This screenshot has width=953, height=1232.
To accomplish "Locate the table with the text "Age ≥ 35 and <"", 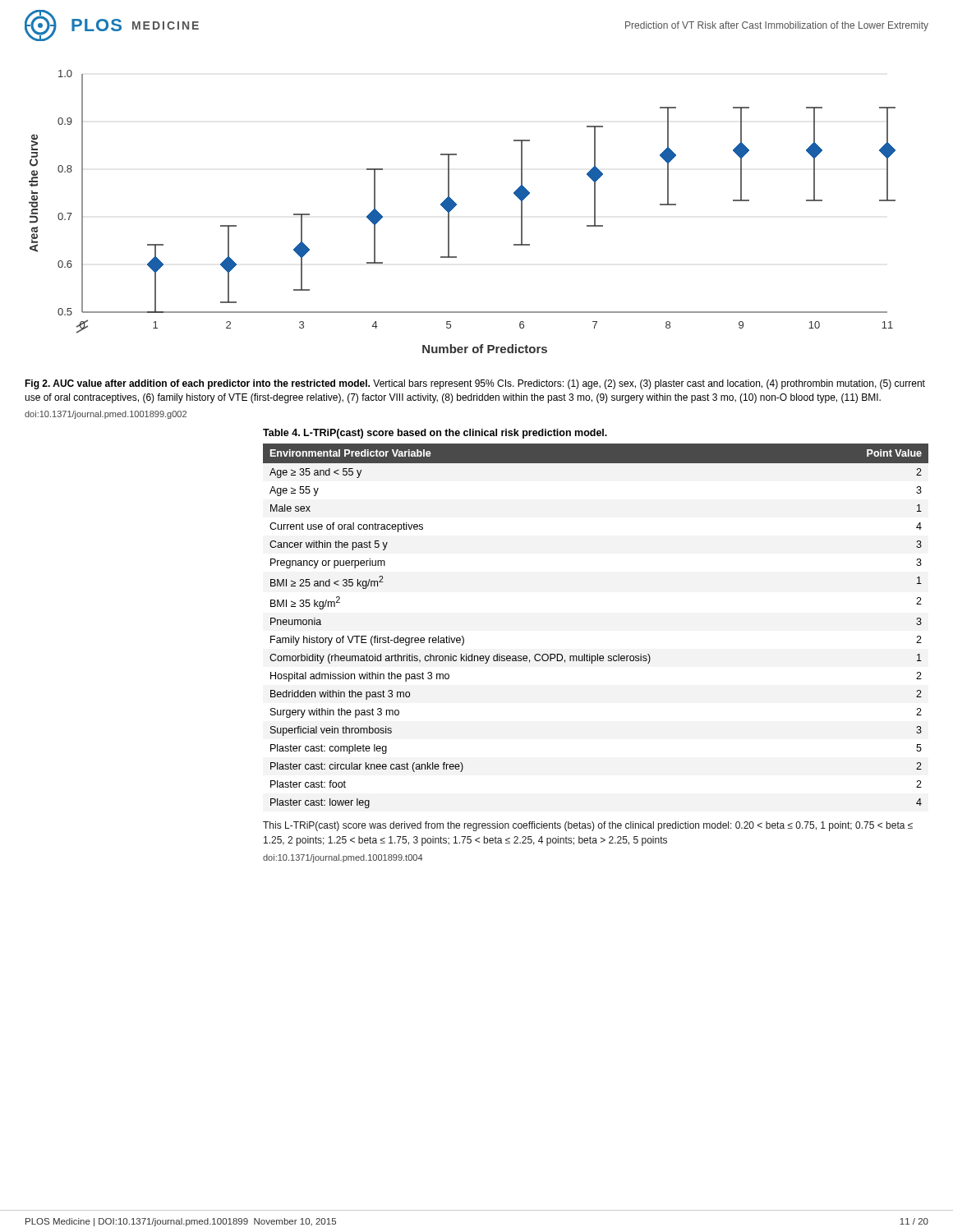I will tap(596, 627).
